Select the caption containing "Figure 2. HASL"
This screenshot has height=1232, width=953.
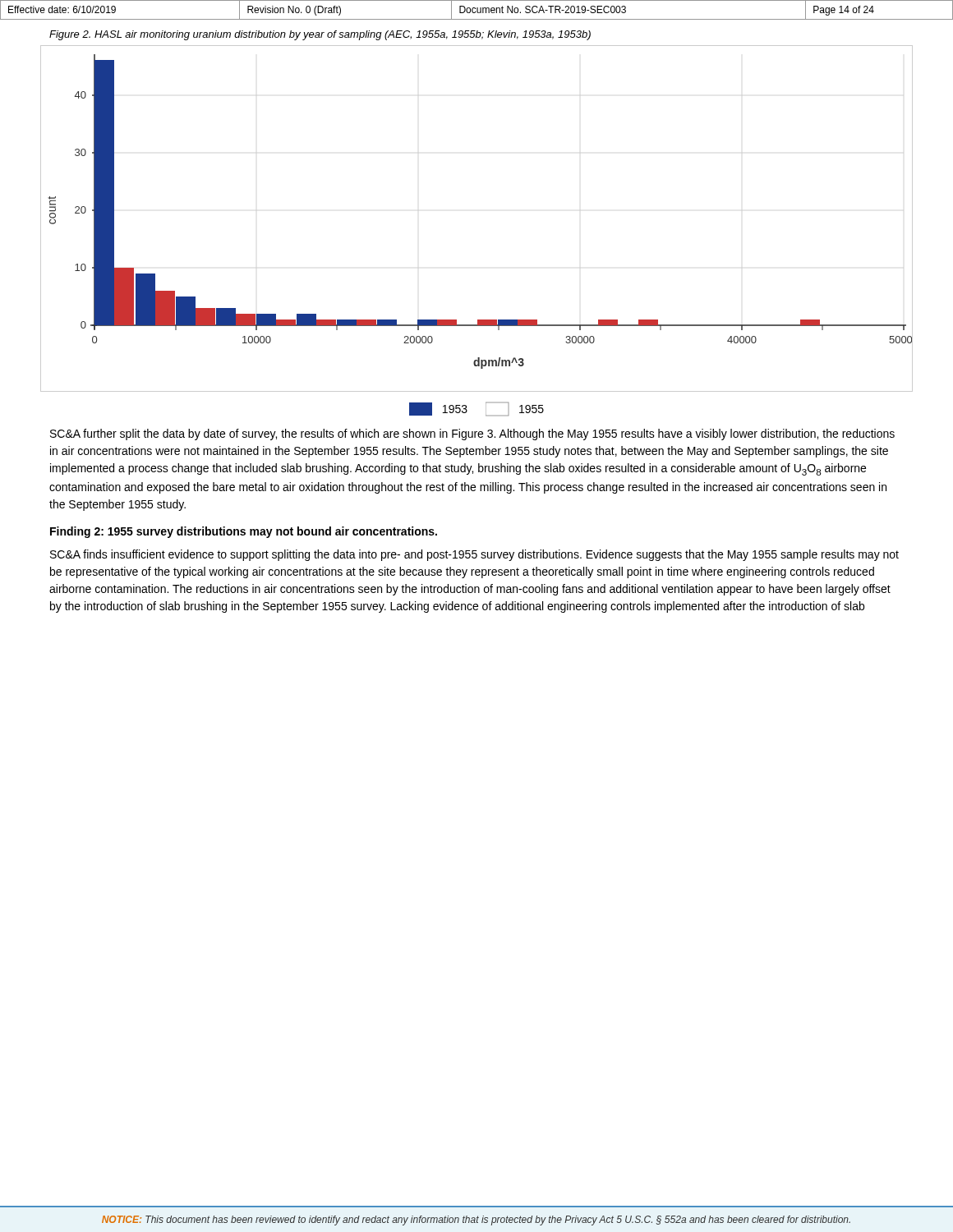click(320, 34)
